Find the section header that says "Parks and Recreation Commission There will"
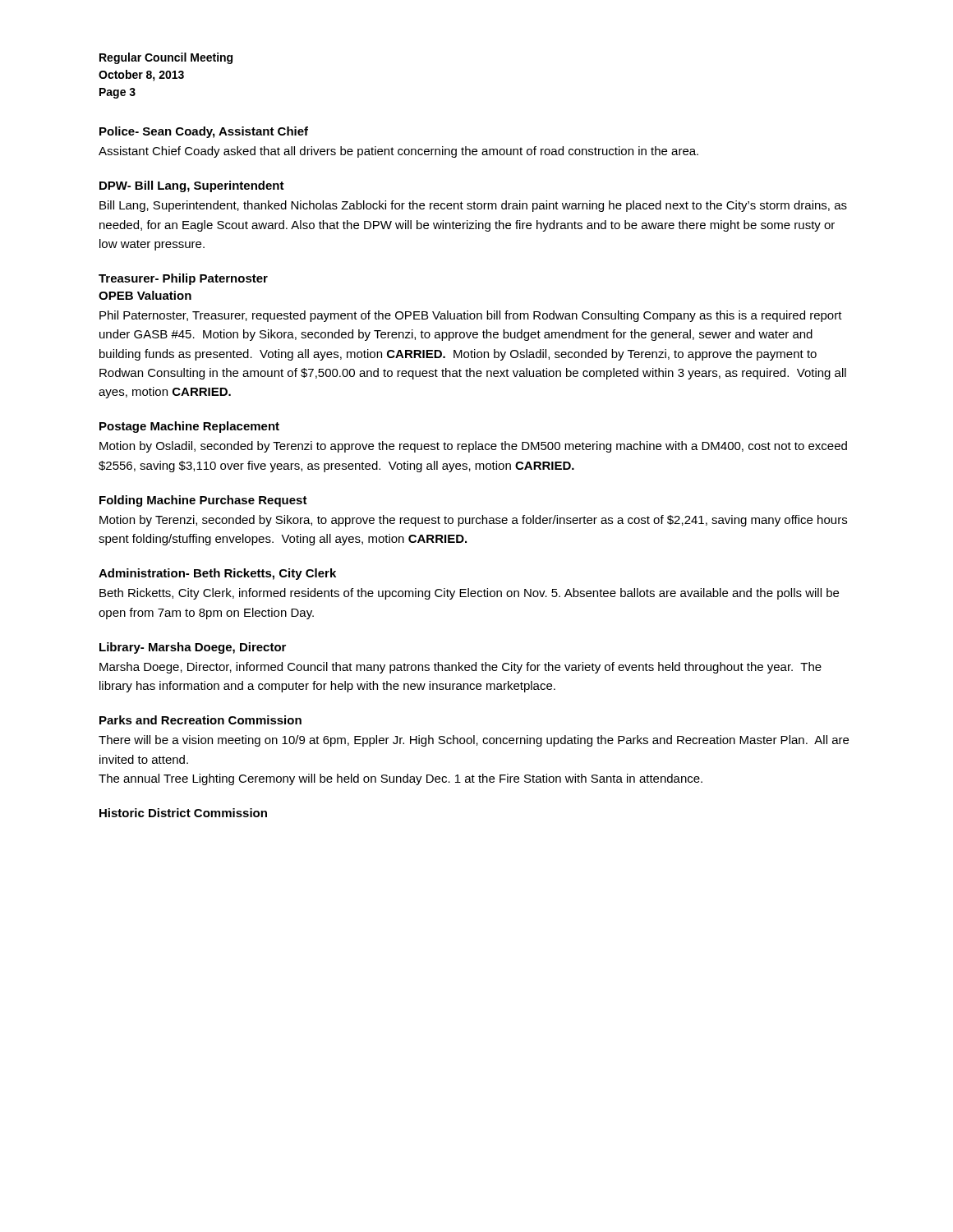The image size is (953, 1232). [x=476, y=750]
